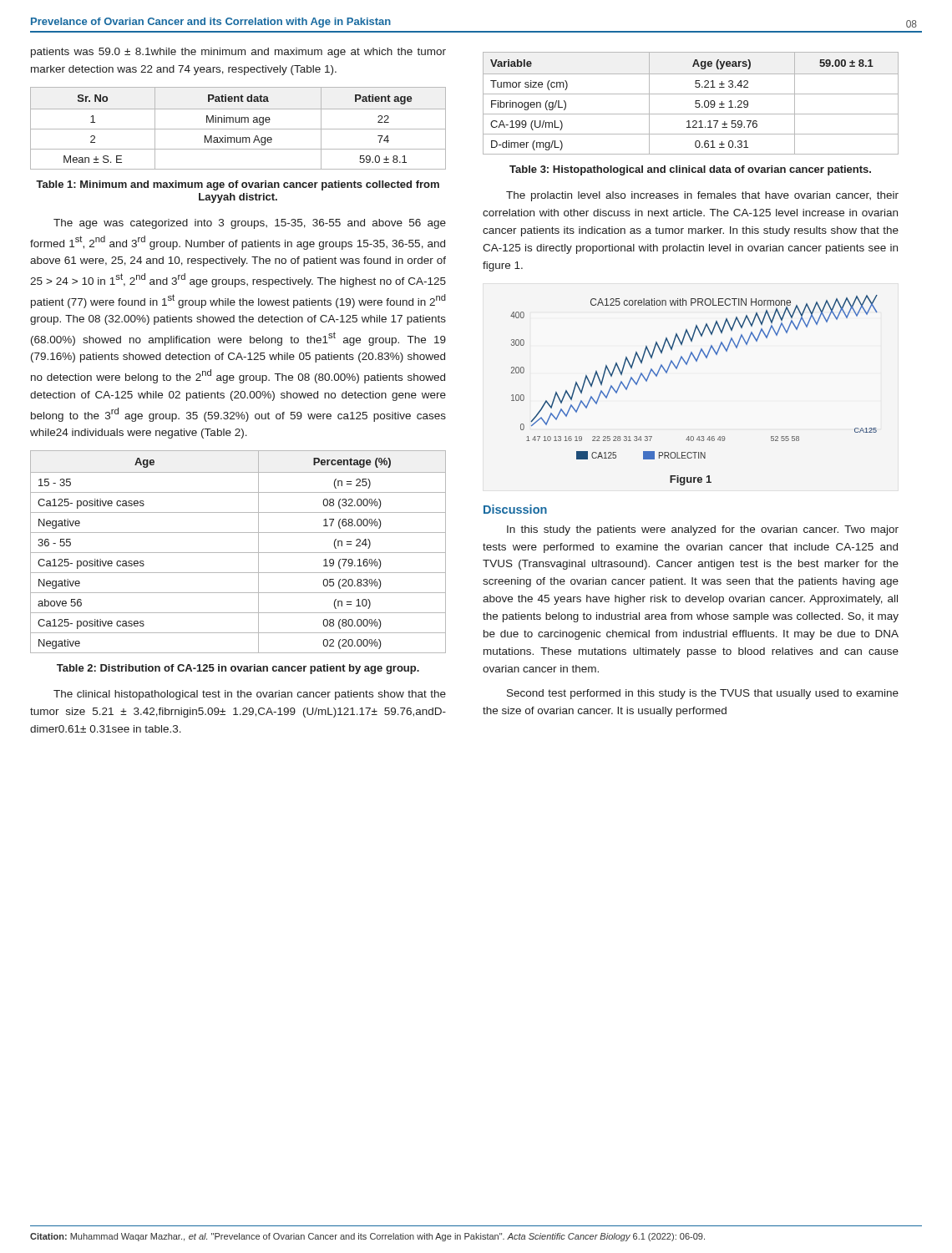Select the text block starting "patients was 59.0 ± 8.1while the minimum and"

click(238, 61)
